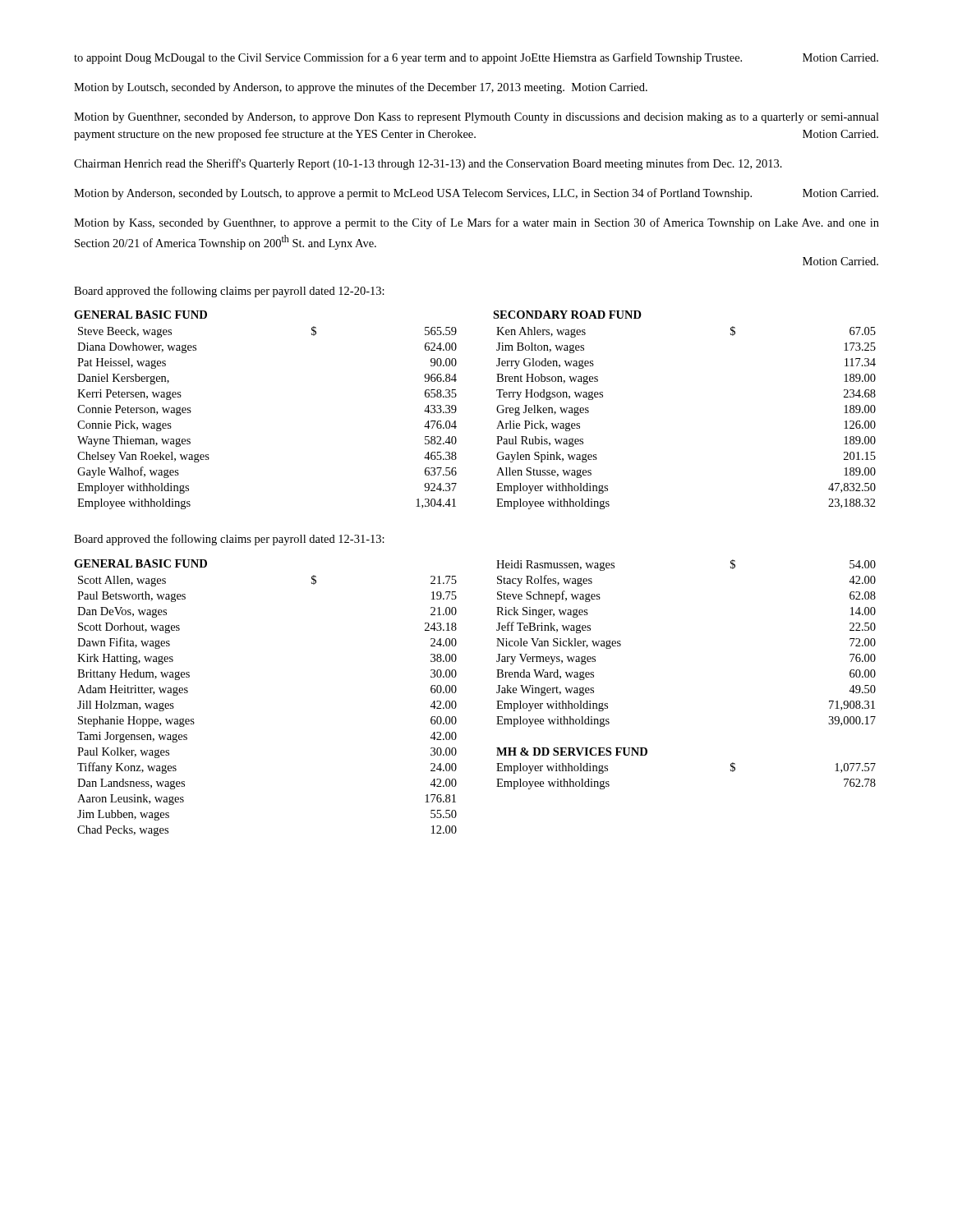Select the text block that says "Motion by Anderson,"

476,193
